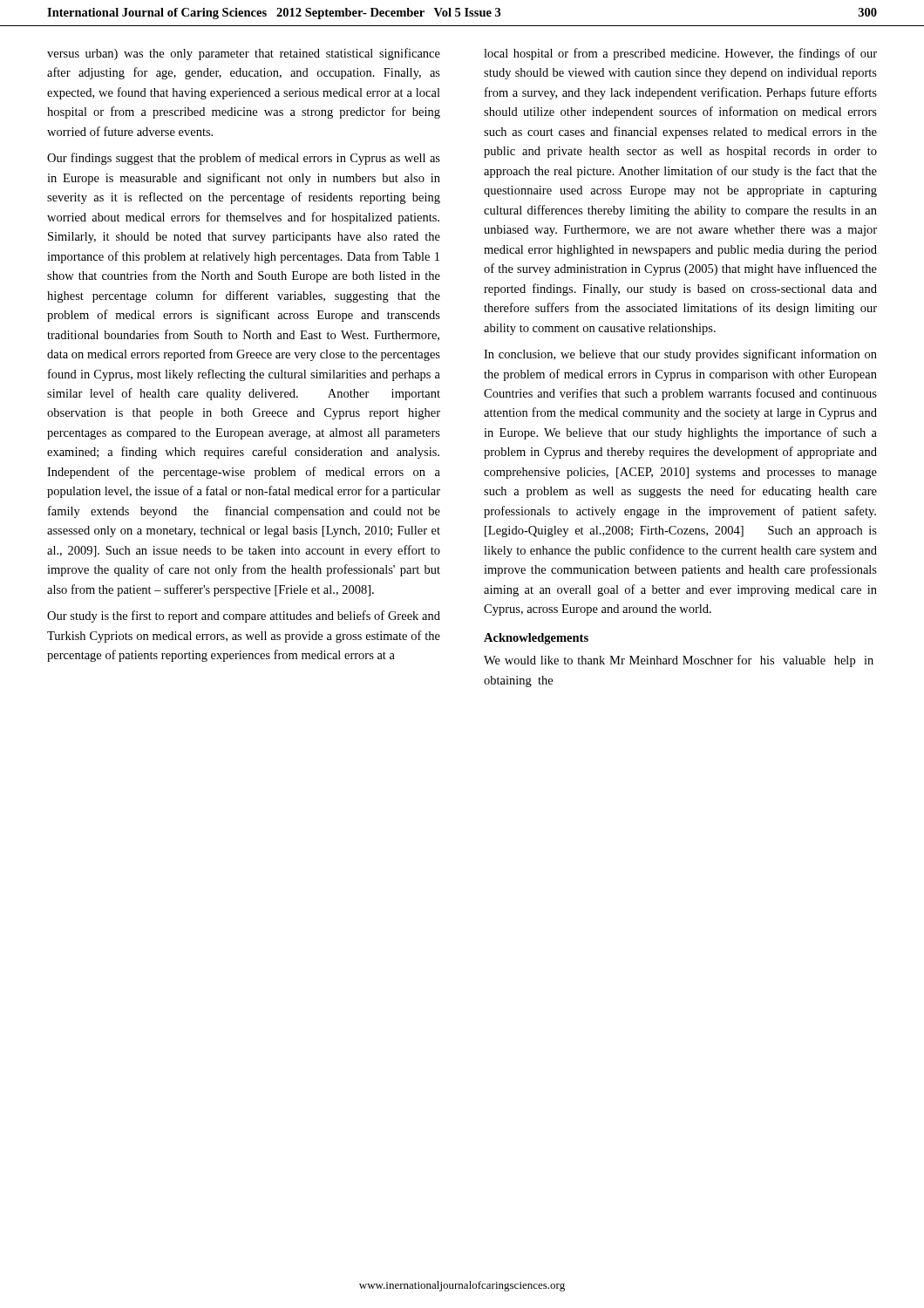Screen dimensions: 1308x924
Task: Where is the passage that starts "local hospital or"?
Action: [680, 331]
